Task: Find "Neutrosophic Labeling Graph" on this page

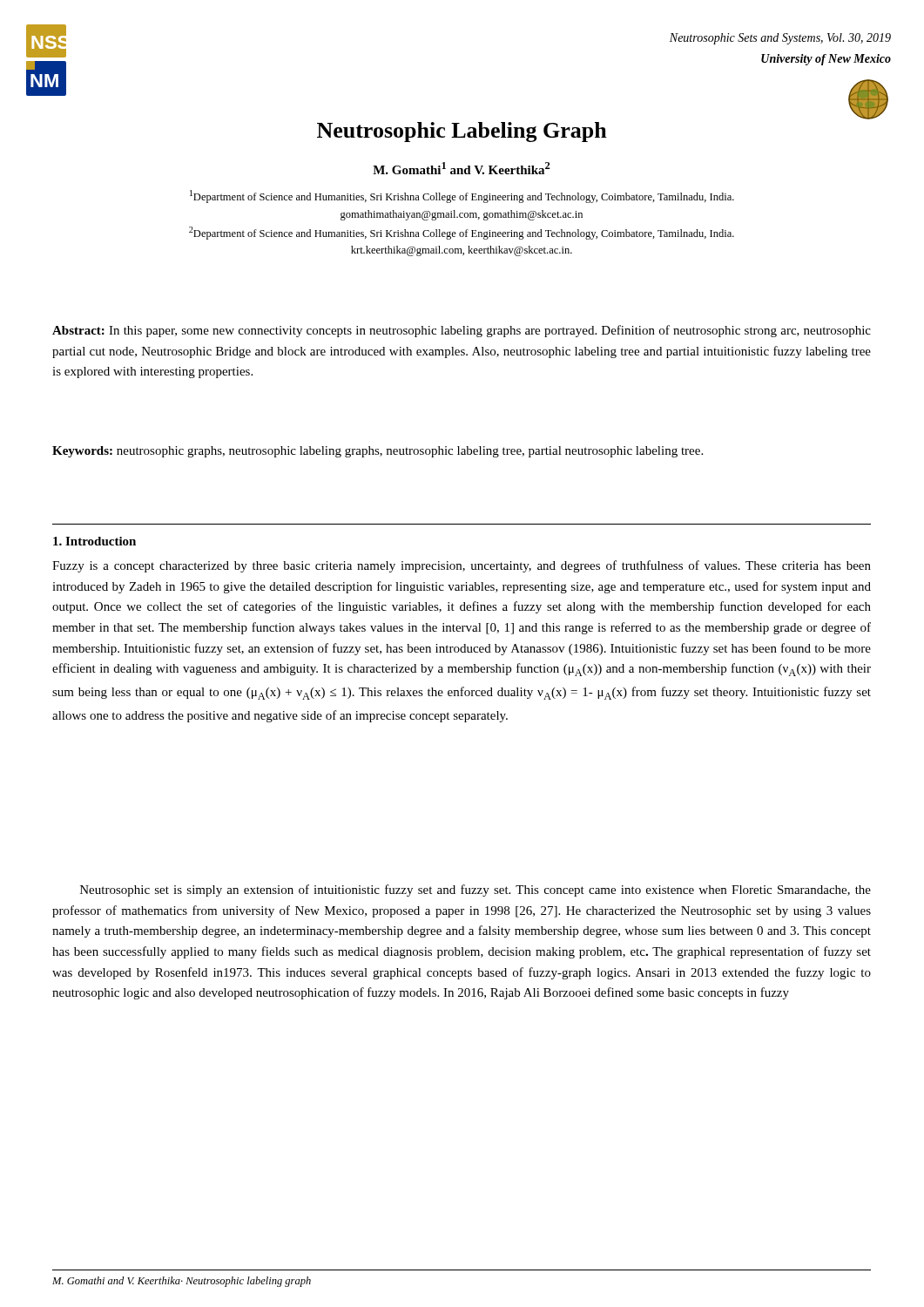Action: click(x=462, y=130)
